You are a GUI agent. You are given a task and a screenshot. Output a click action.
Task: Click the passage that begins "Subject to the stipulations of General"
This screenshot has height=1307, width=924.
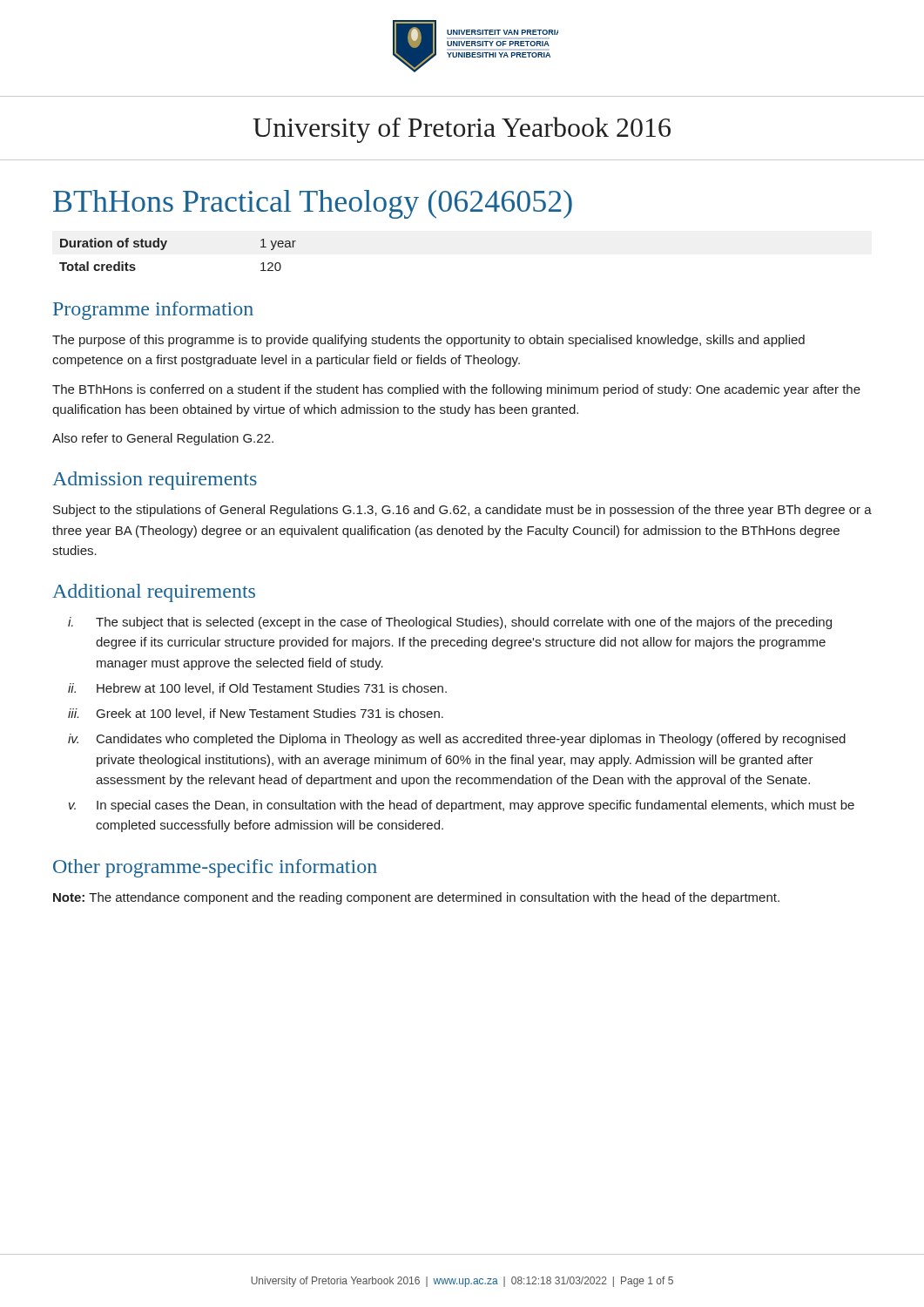coord(462,530)
